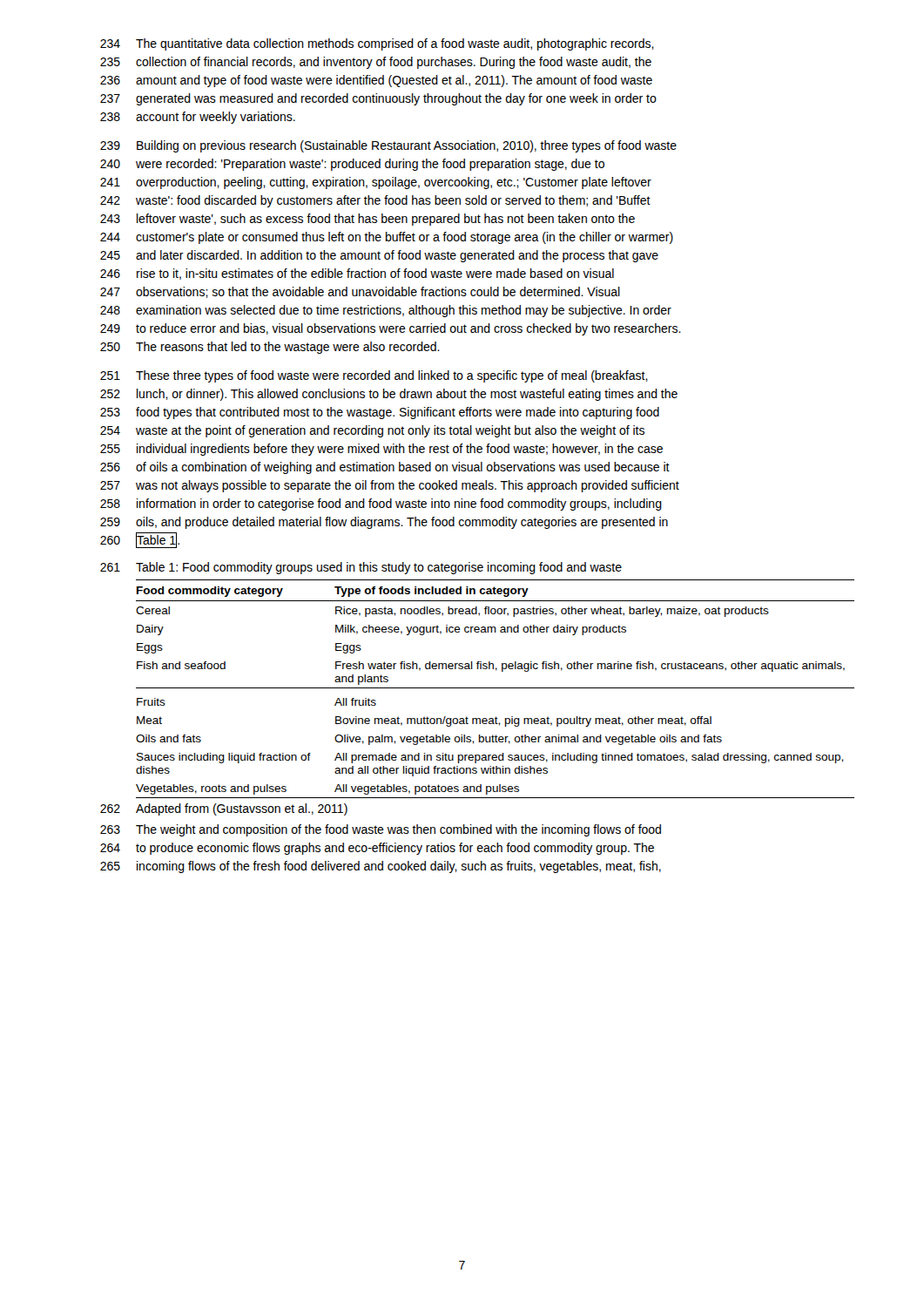
Task: Click the passage that begins "234The quantitative data"
Action: pyautogui.click(x=471, y=81)
